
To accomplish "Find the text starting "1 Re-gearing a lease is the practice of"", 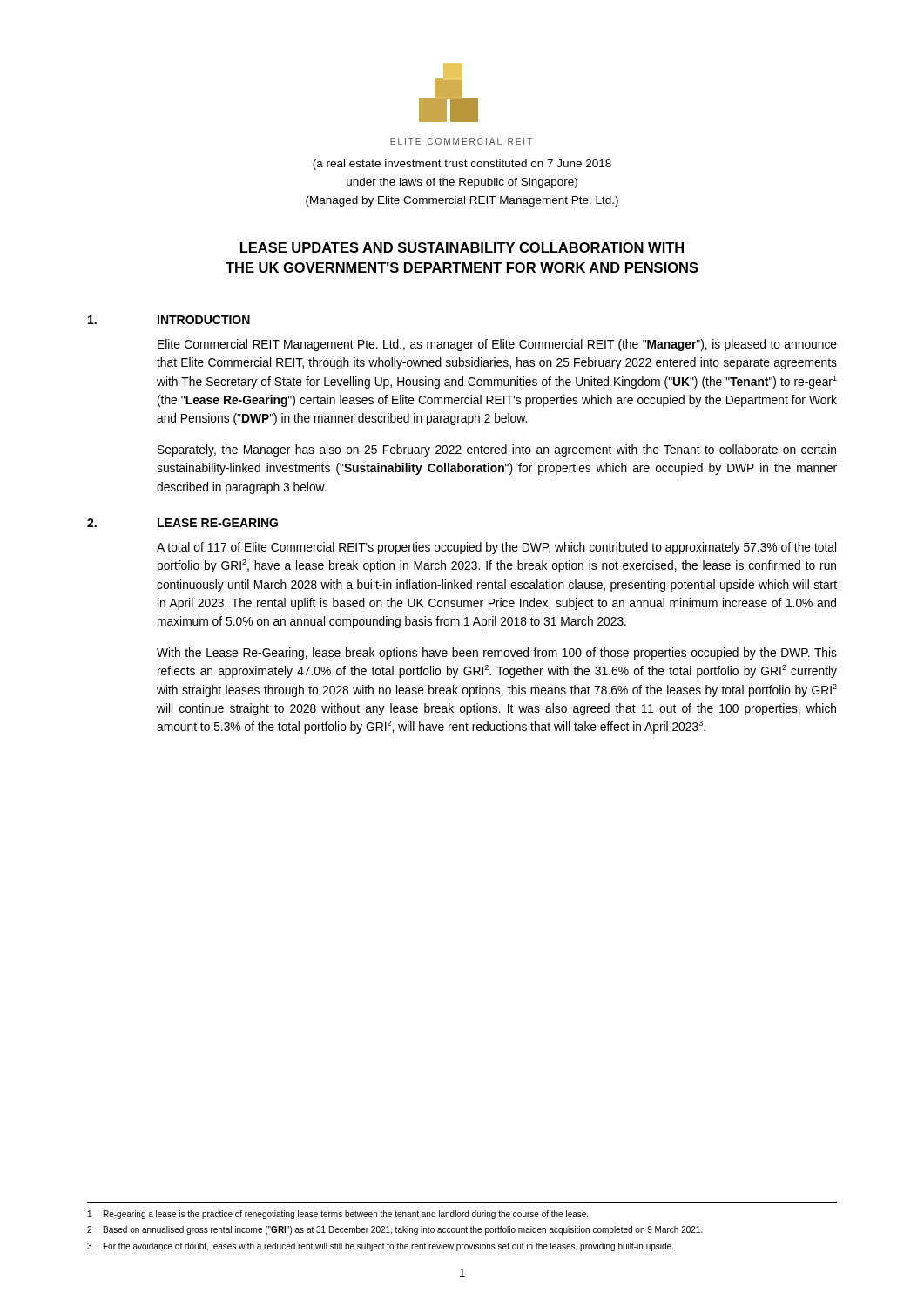I will point(338,1214).
